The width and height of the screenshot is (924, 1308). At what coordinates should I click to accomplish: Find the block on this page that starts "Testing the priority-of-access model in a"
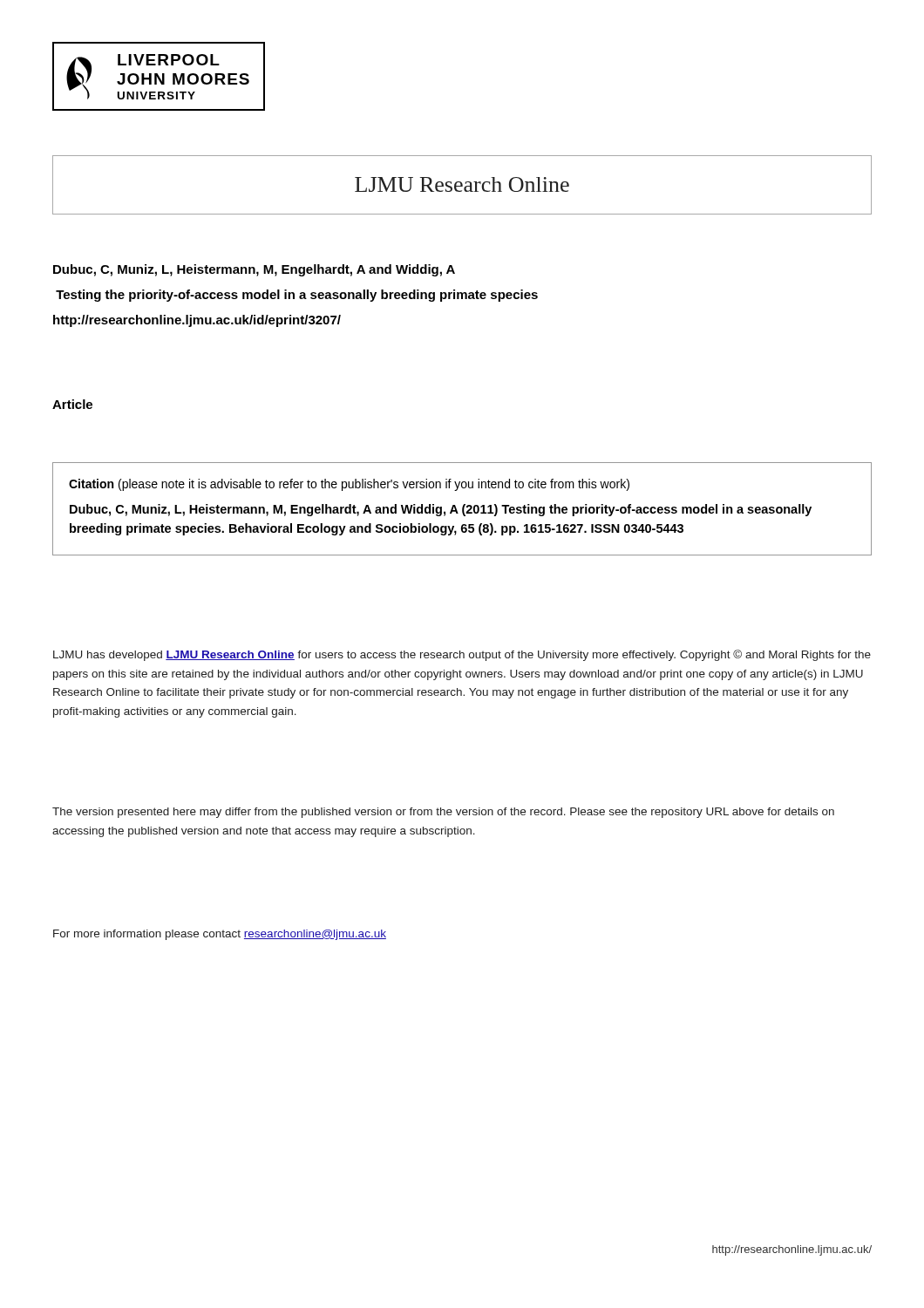click(x=295, y=294)
